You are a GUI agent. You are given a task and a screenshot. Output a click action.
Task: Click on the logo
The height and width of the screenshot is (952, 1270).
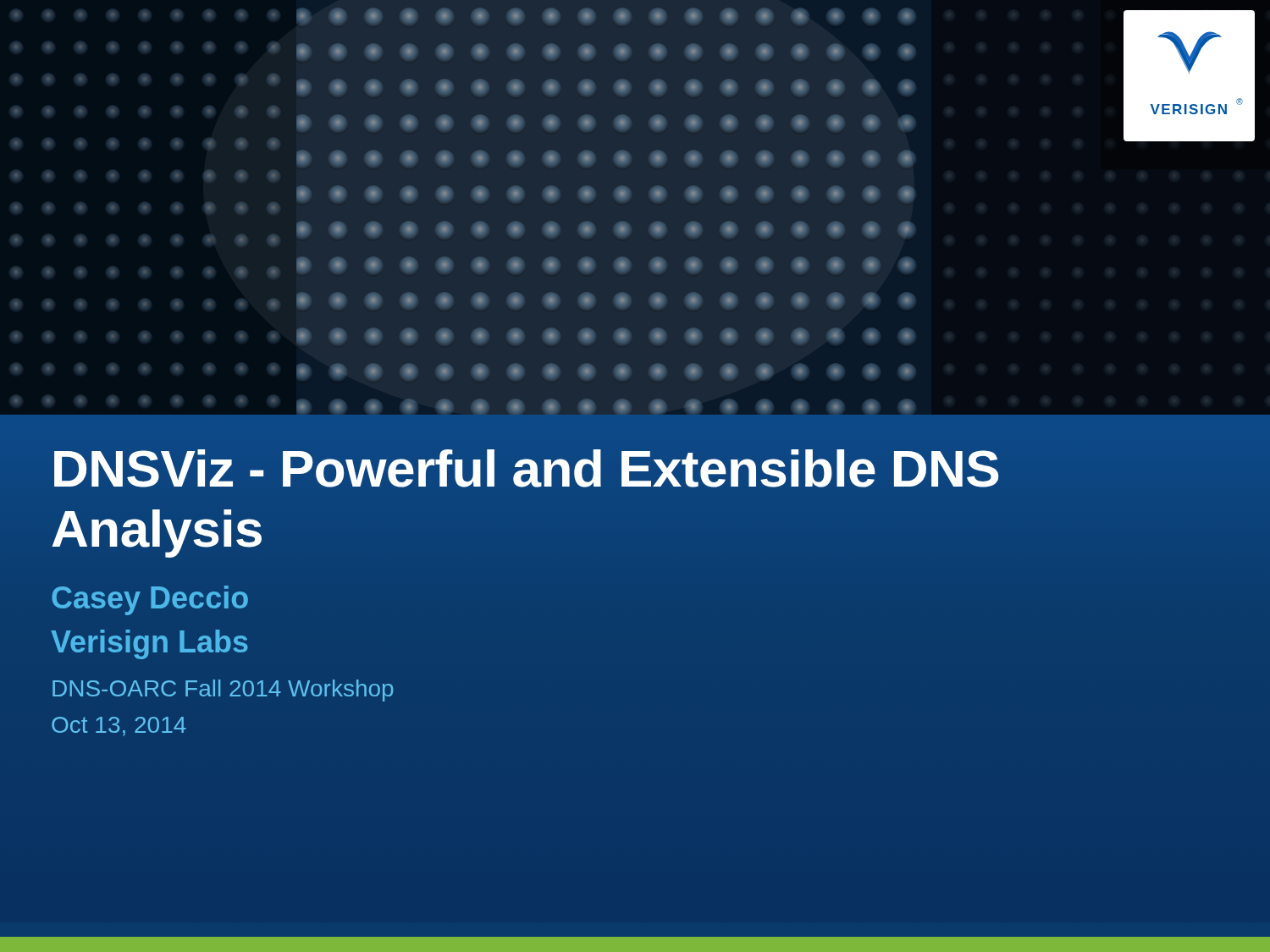(1189, 76)
